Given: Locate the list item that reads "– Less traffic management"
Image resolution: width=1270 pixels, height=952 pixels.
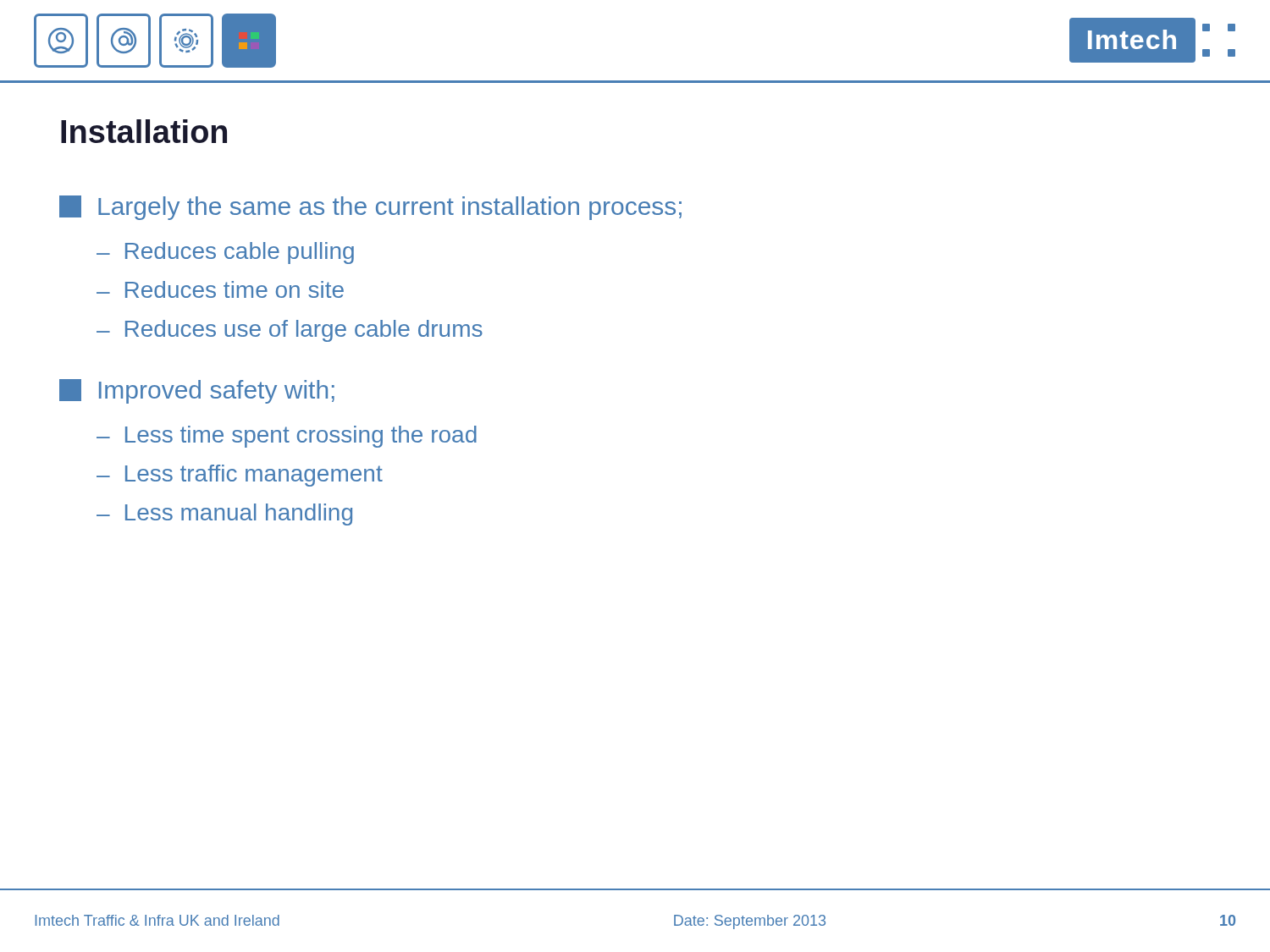Looking at the screenshot, I should coord(239,474).
